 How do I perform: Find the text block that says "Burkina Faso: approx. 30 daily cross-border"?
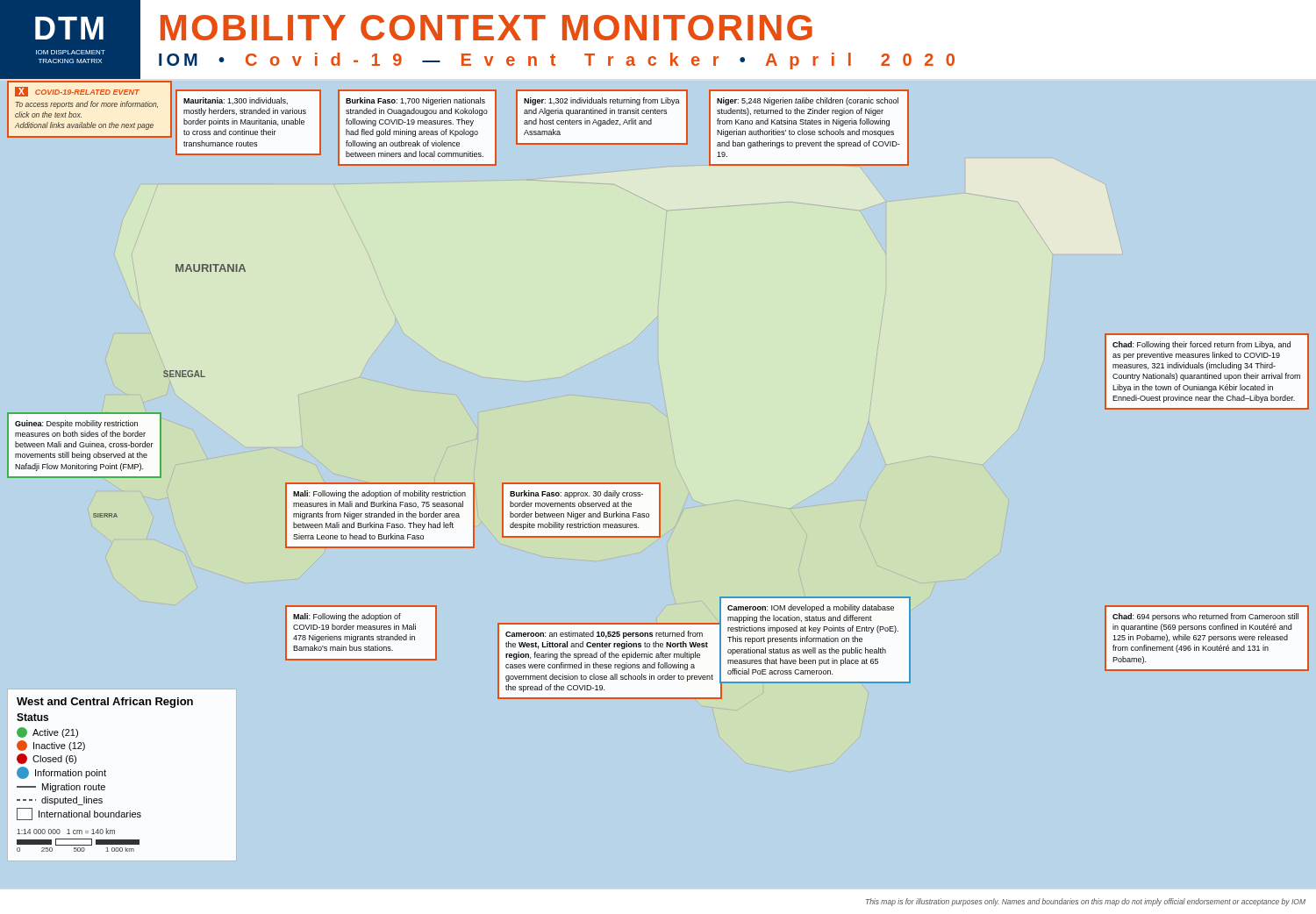click(580, 510)
